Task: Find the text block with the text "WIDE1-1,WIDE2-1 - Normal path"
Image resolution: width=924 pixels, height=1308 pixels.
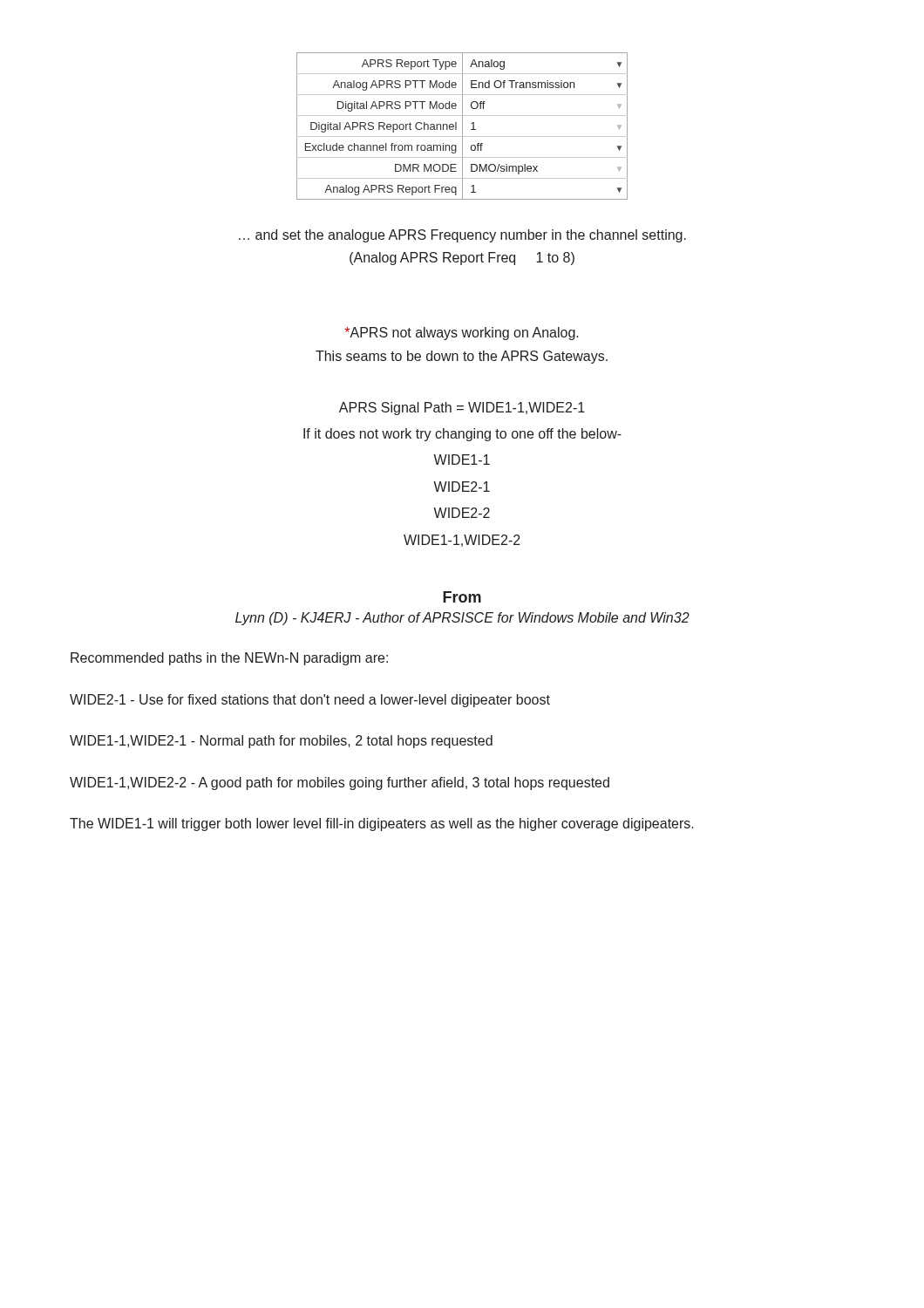Action: click(x=281, y=741)
